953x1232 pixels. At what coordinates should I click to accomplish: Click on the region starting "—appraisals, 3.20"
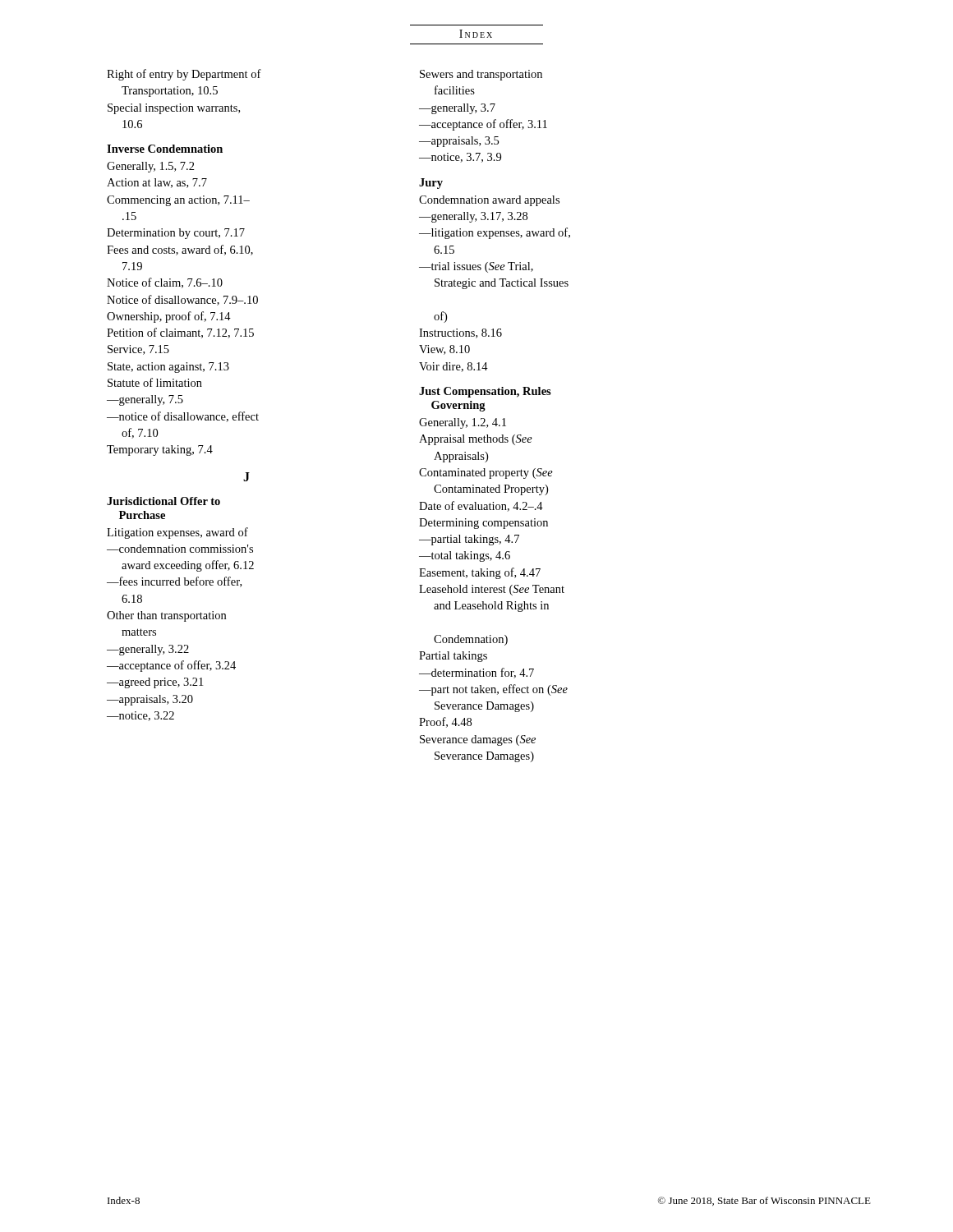[150, 699]
